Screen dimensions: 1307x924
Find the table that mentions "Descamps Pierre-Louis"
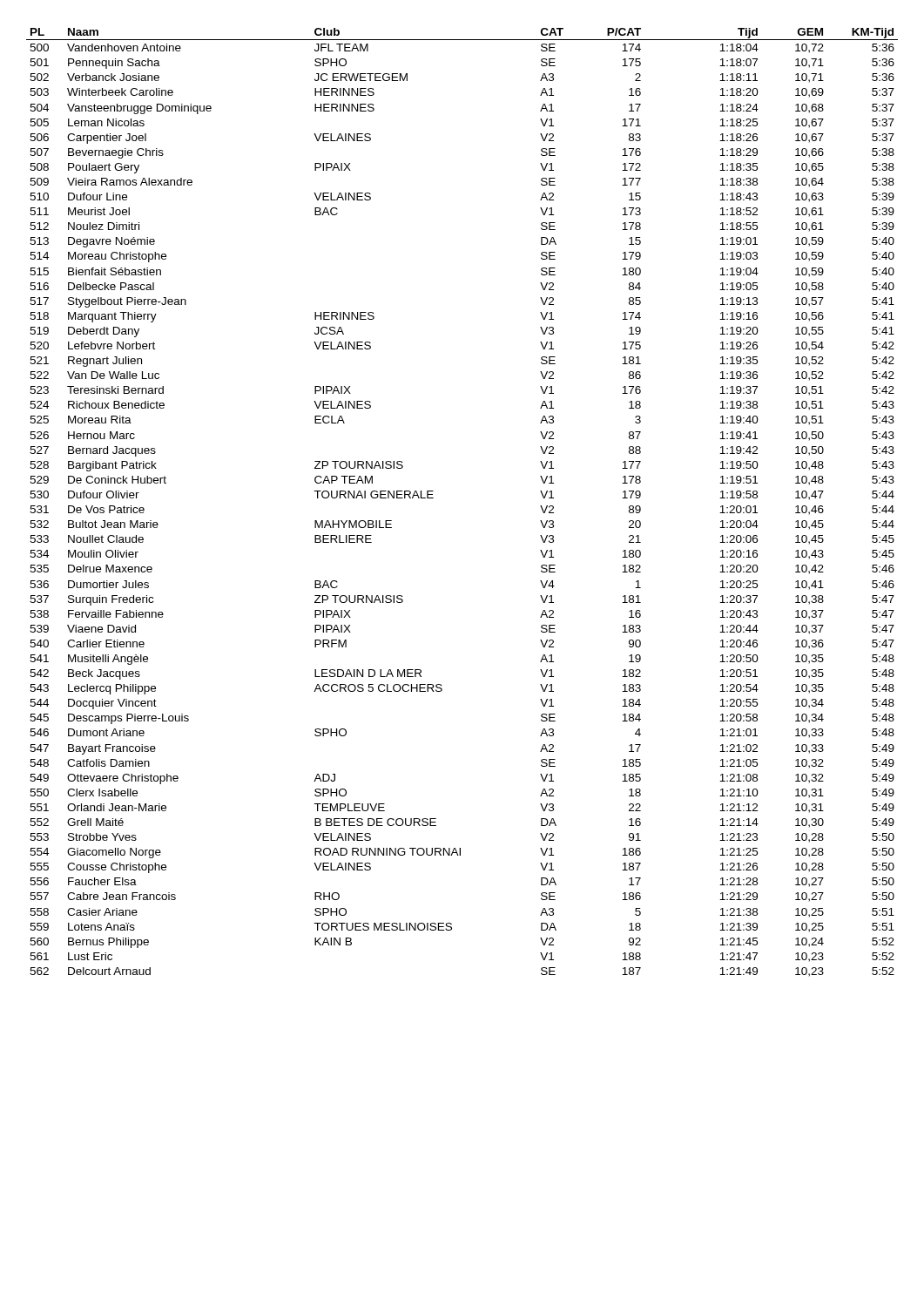tap(462, 501)
